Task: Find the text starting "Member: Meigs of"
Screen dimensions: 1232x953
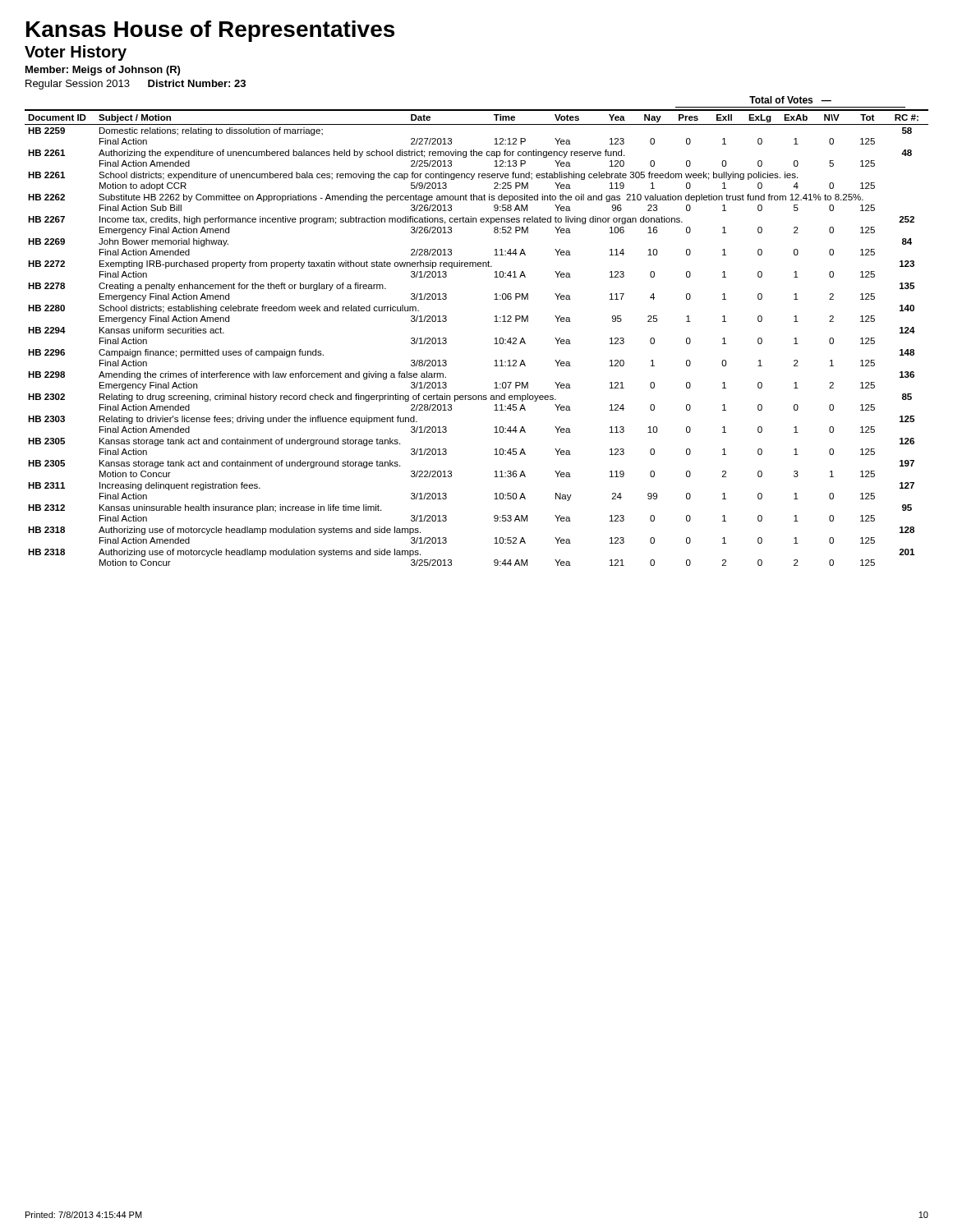Action: point(103,69)
